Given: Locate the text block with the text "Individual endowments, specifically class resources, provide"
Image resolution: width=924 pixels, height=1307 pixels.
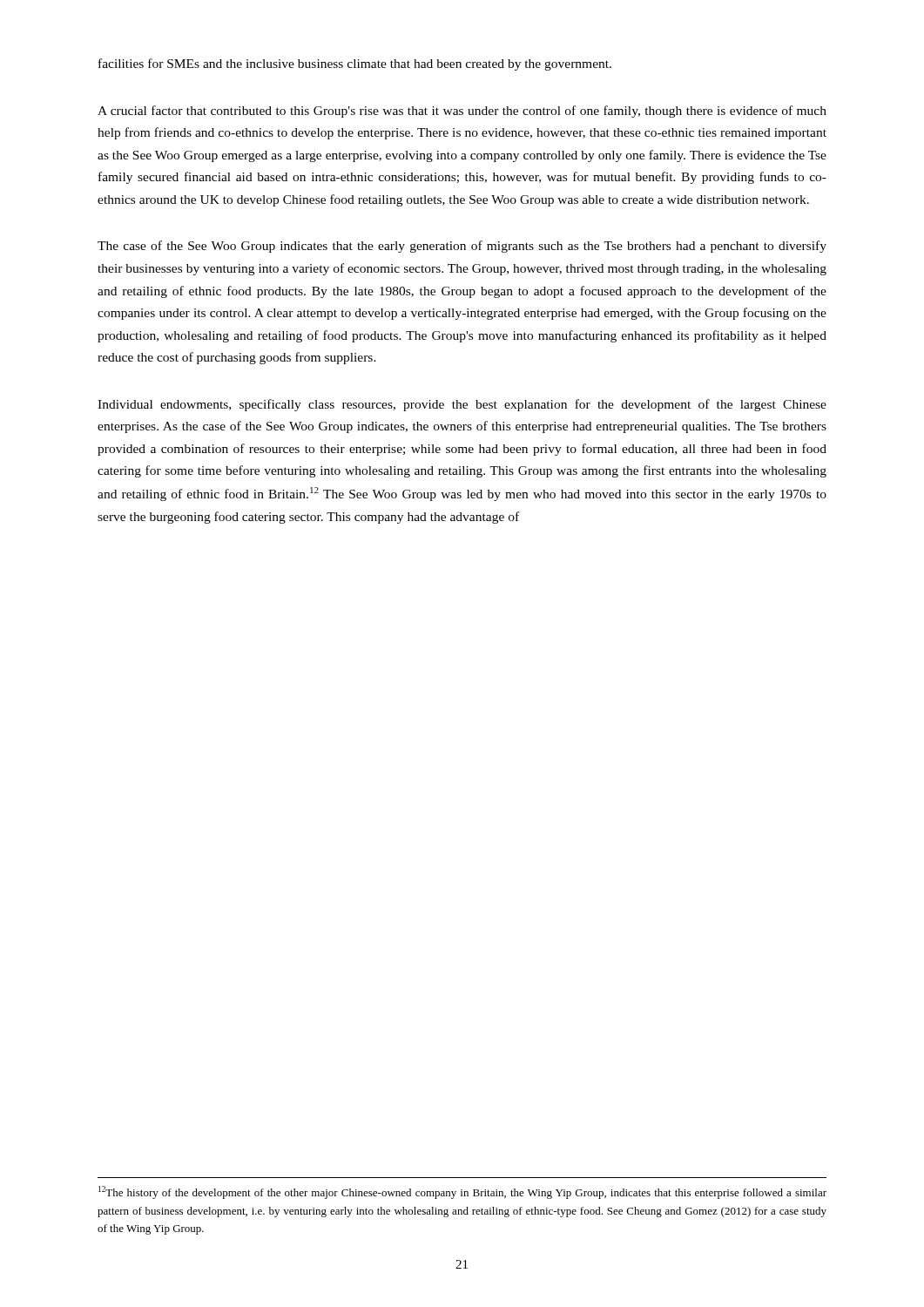Looking at the screenshot, I should [462, 460].
